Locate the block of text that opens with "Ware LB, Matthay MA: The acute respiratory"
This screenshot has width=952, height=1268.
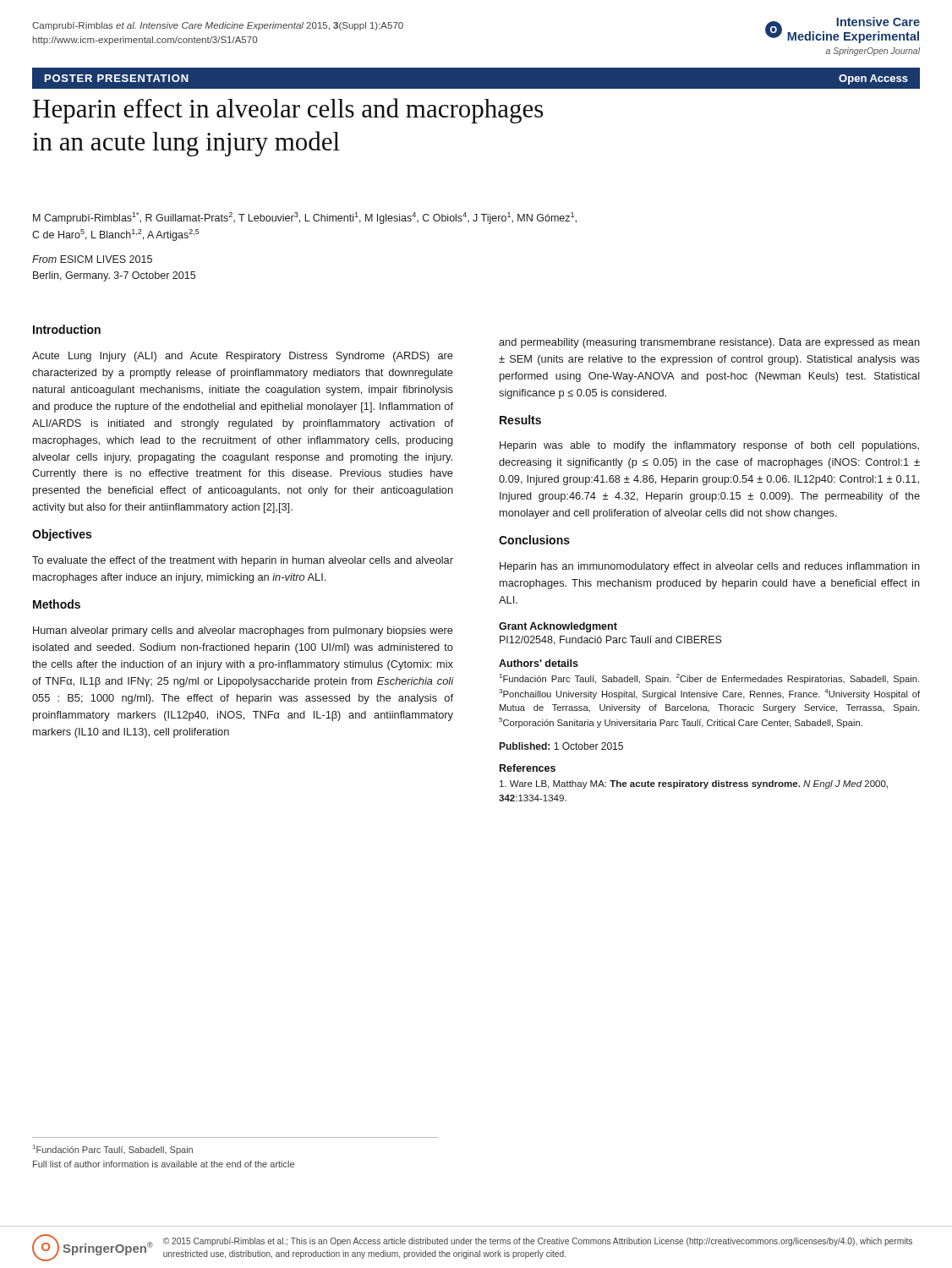pos(709,791)
